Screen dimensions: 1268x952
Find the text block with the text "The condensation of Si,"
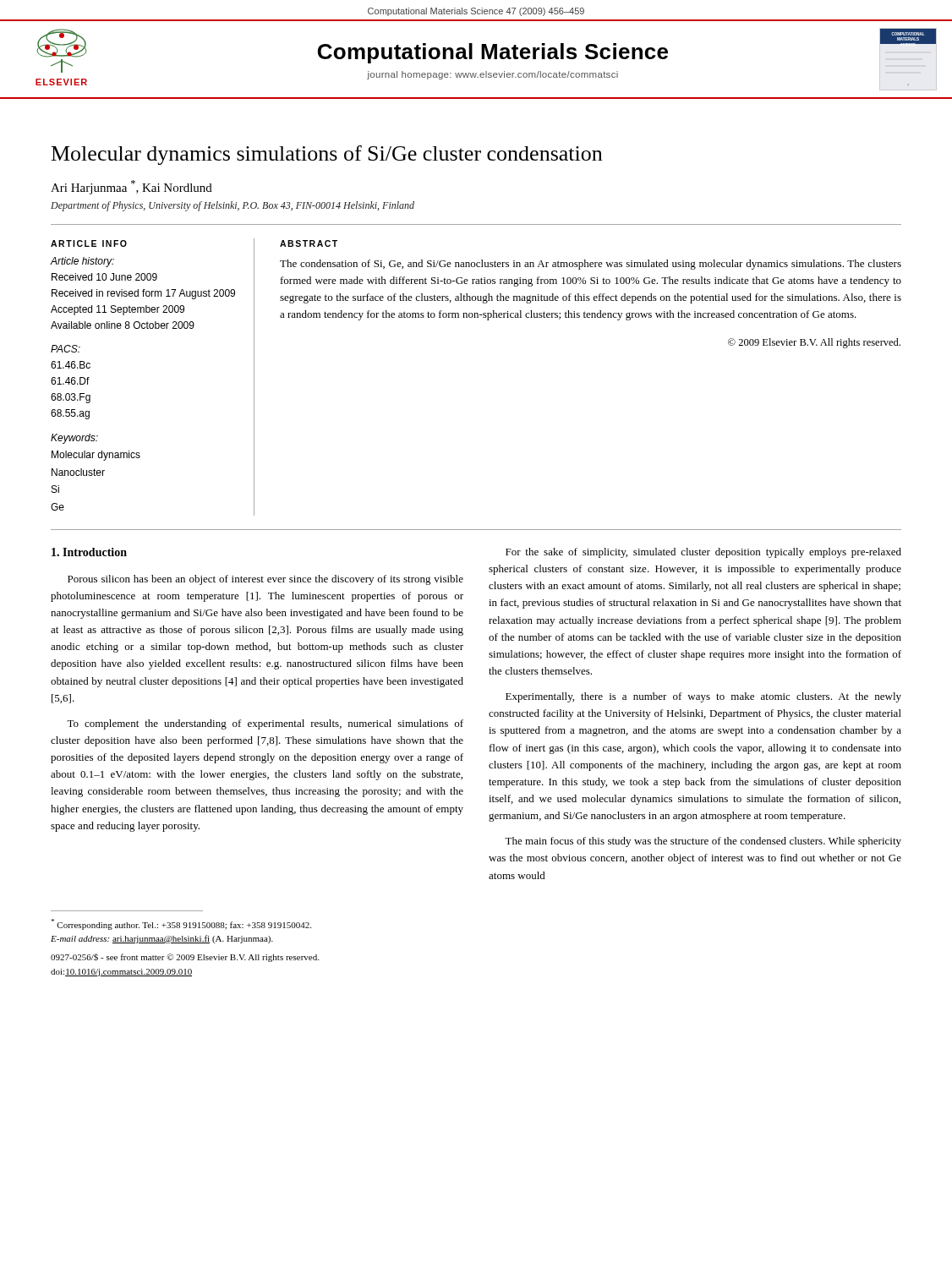(x=591, y=289)
